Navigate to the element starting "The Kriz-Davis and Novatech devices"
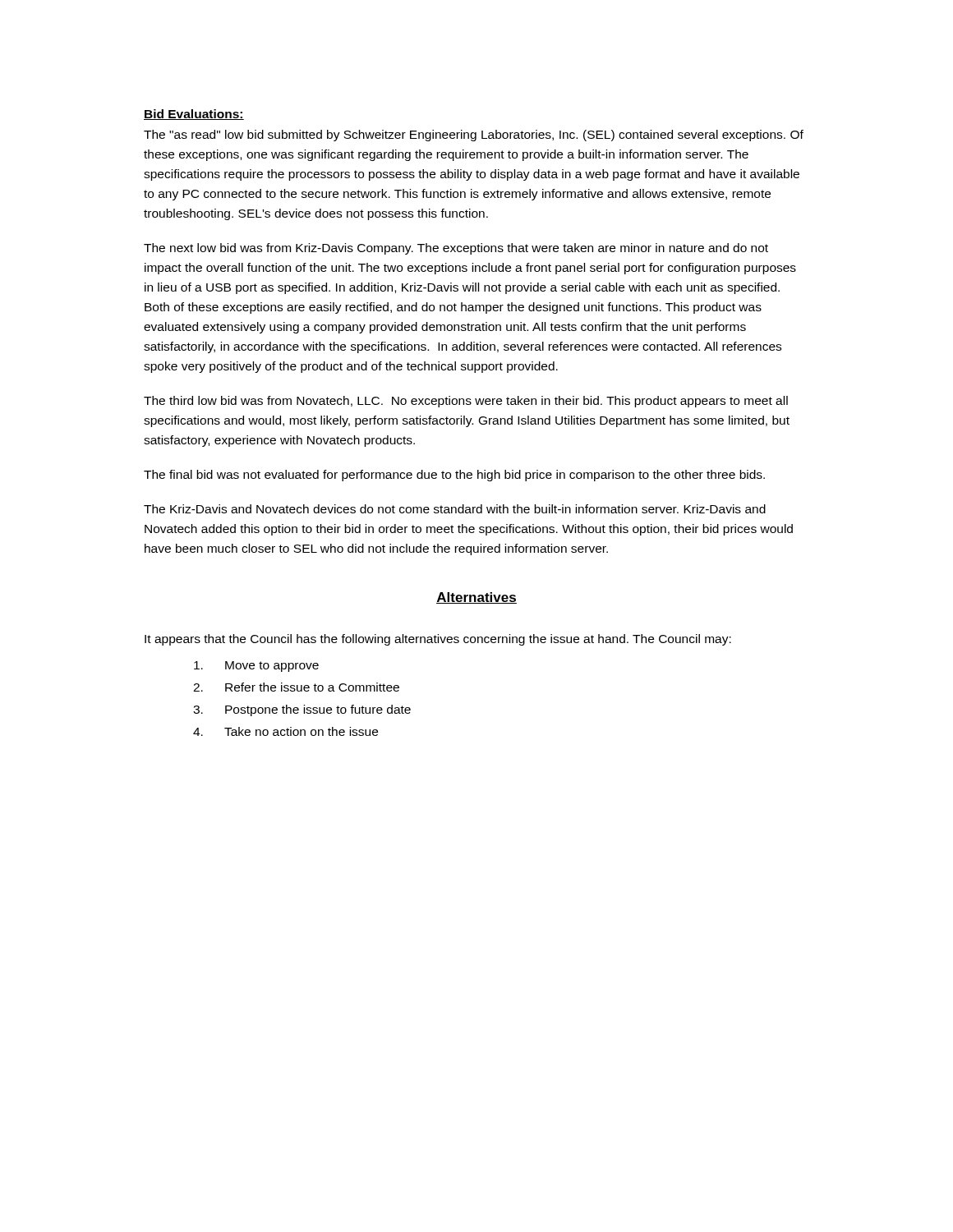The image size is (953, 1232). coord(469,529)
